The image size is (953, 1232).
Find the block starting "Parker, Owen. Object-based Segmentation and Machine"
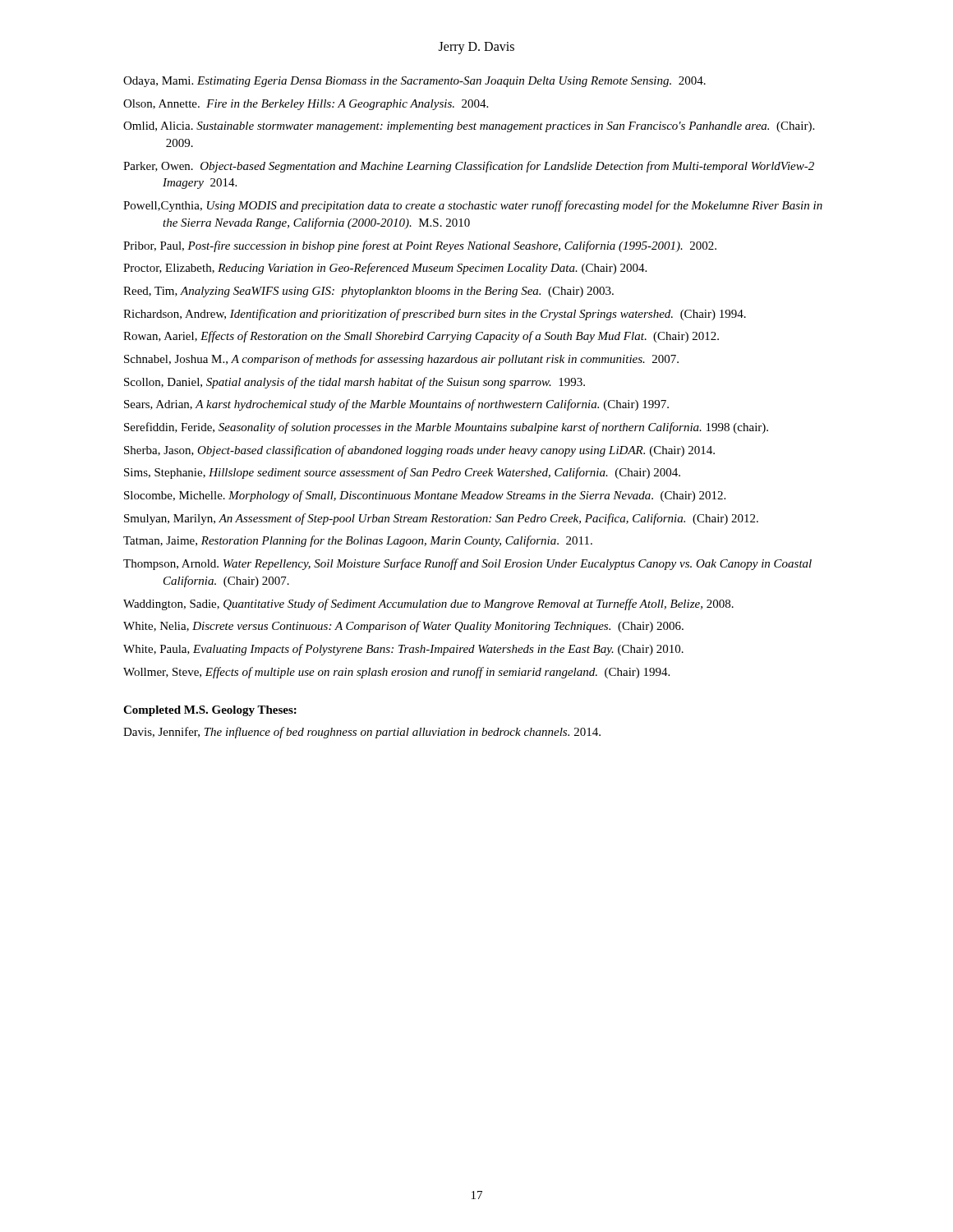(469, 174)
